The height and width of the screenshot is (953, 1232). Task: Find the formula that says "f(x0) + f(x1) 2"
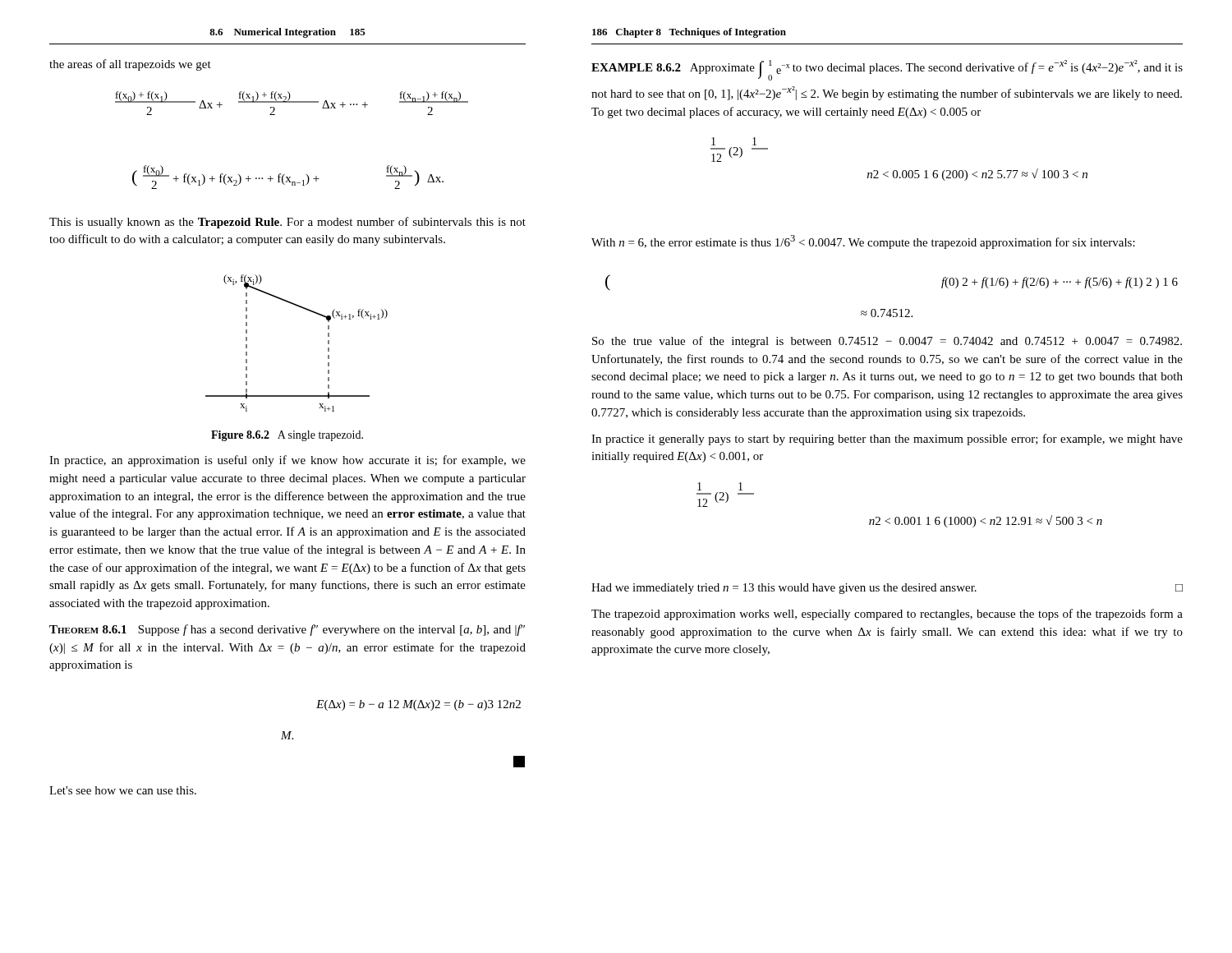coord(292,103)
